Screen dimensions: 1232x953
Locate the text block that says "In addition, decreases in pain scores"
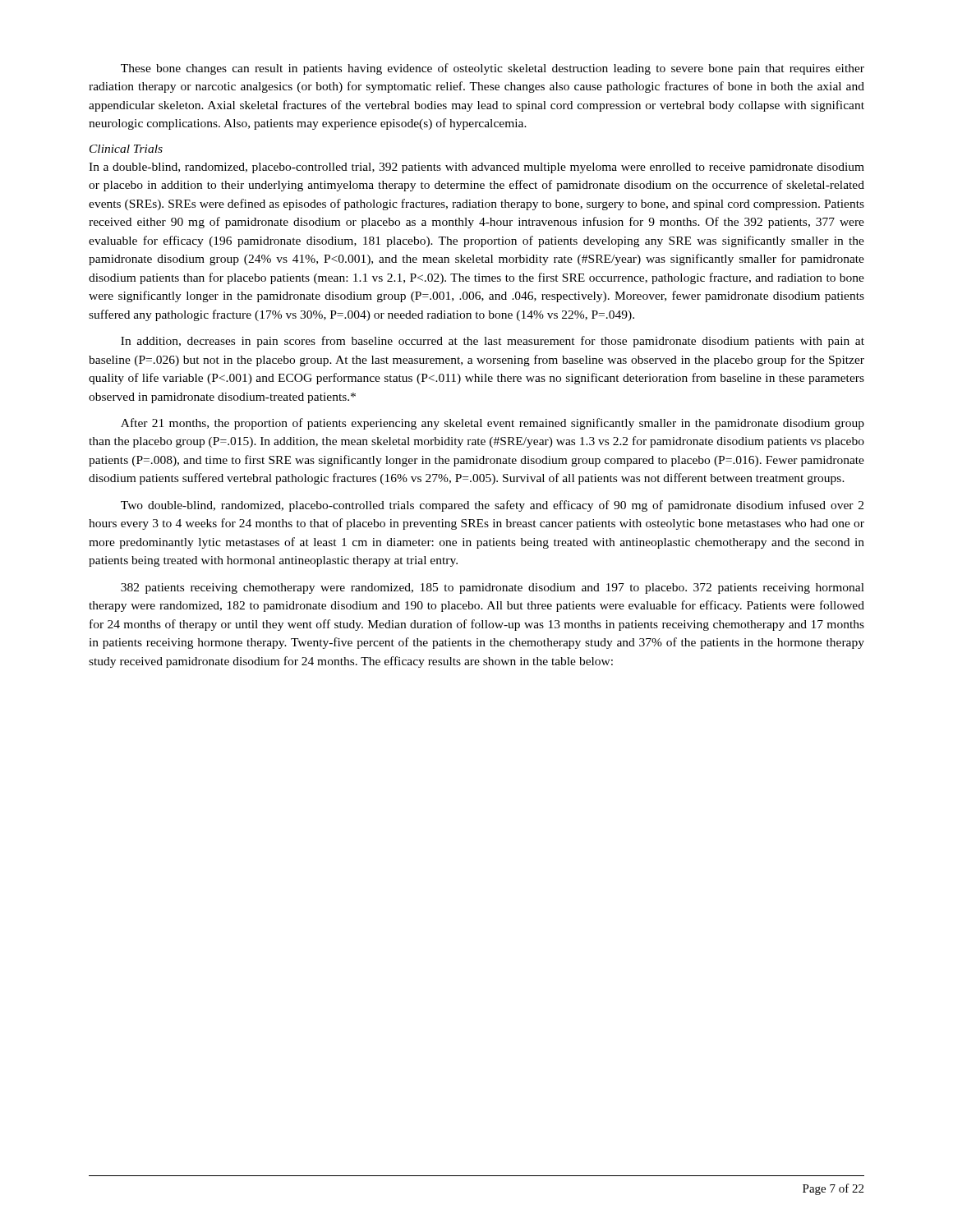click(x=476, y=369)
